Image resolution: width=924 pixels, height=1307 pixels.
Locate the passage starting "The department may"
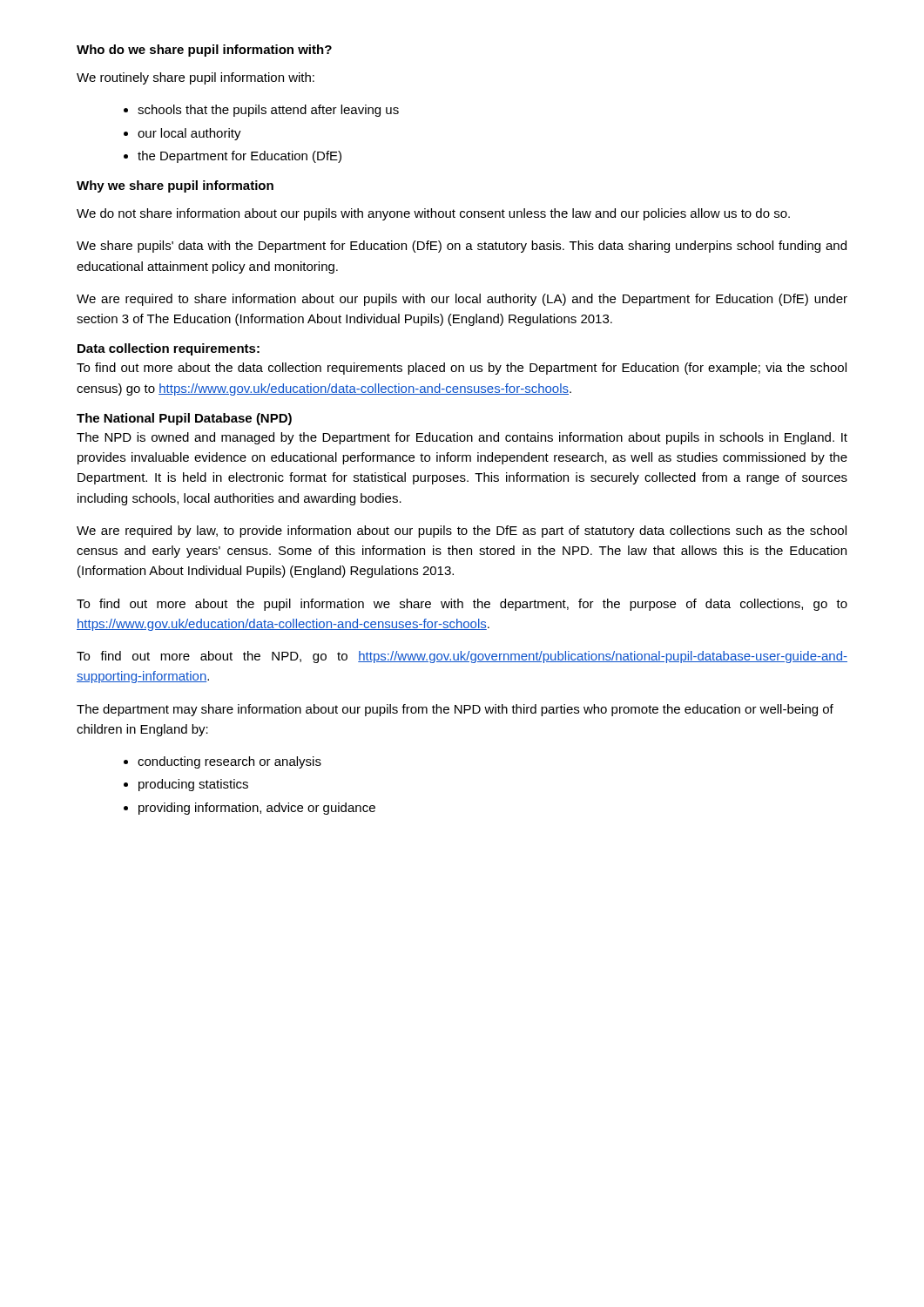click(x=455, y=719)
